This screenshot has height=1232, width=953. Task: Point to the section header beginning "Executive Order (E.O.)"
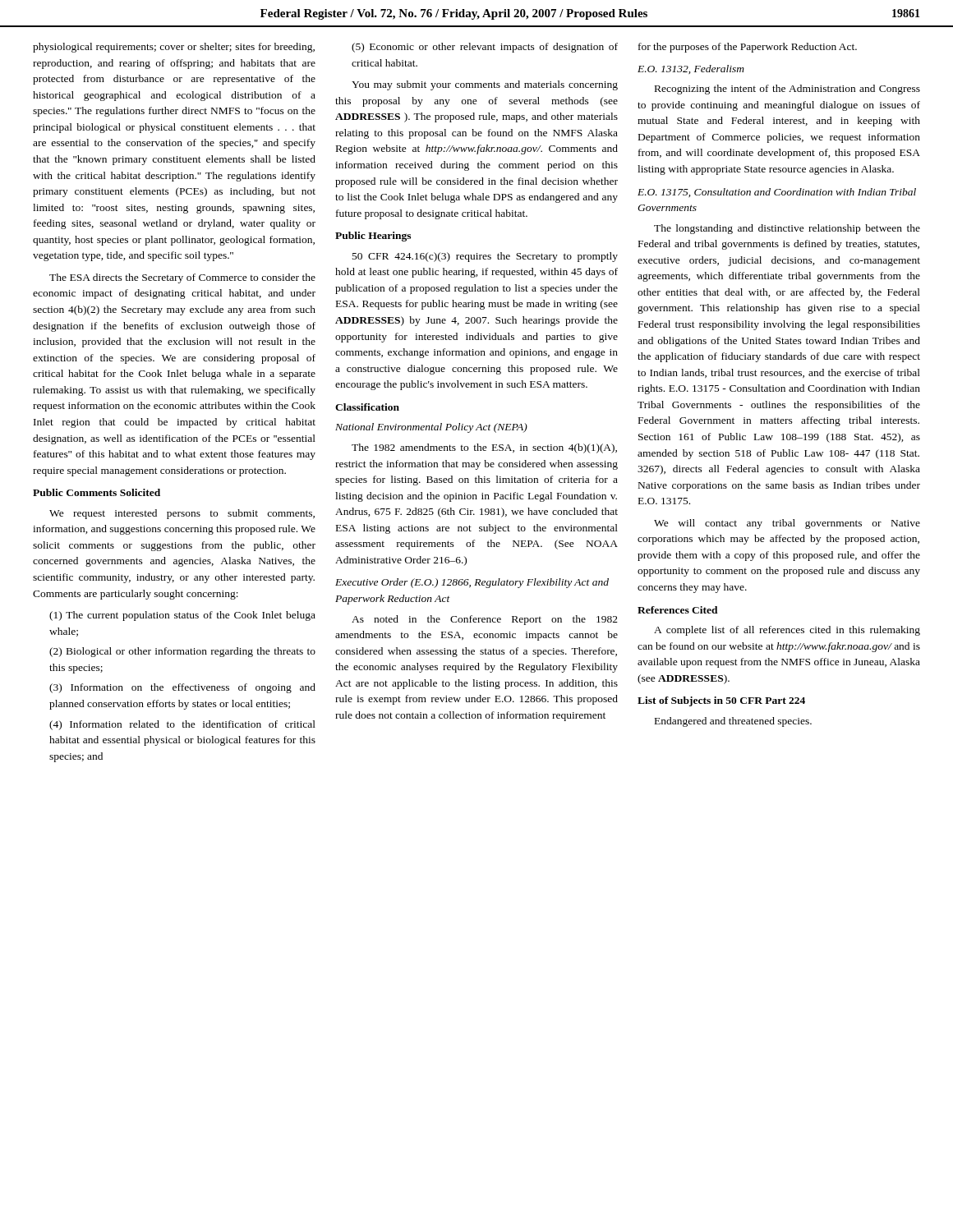[x=472, y=590]
